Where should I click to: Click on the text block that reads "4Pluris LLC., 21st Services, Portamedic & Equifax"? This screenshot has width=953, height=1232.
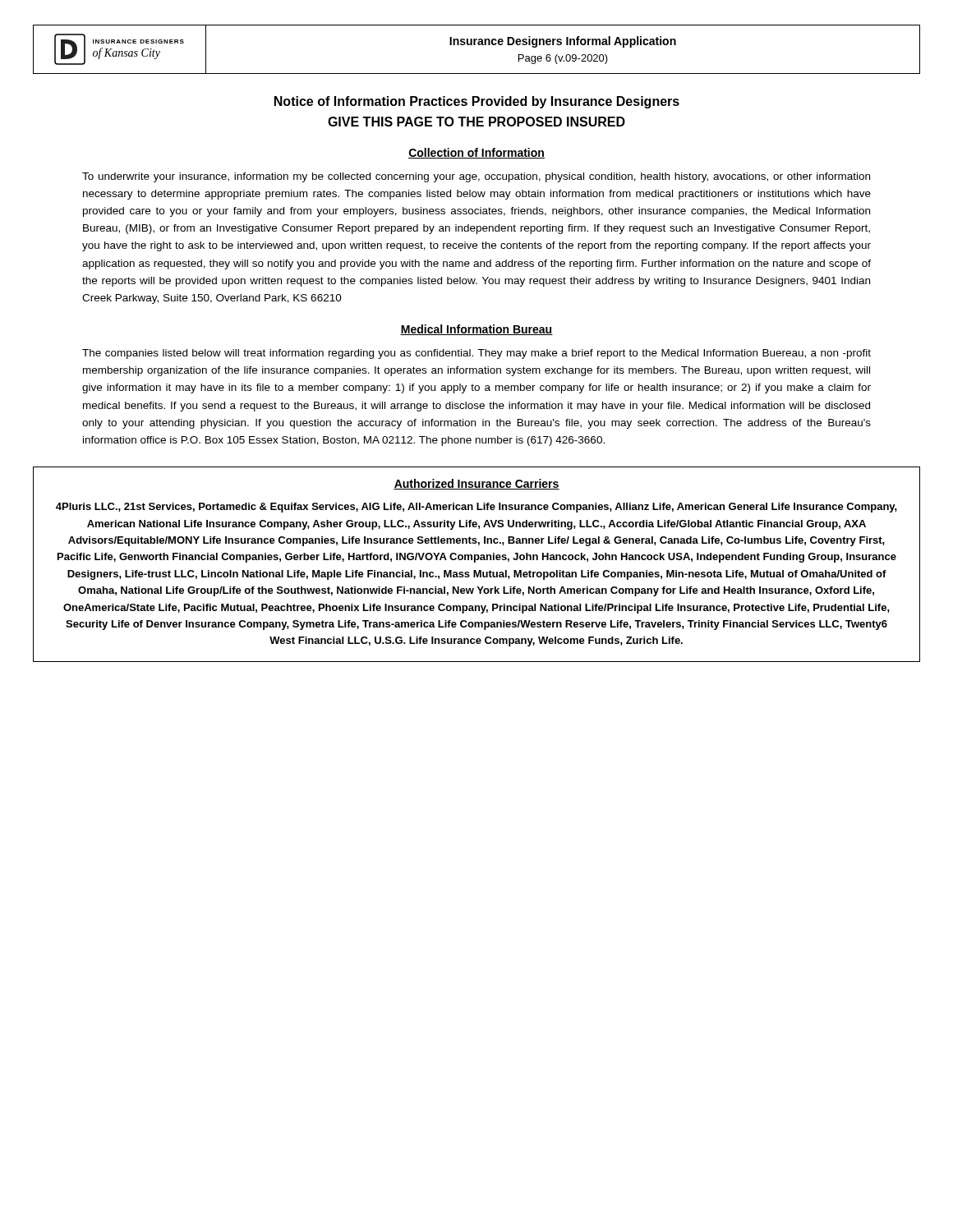pos(476,574)
